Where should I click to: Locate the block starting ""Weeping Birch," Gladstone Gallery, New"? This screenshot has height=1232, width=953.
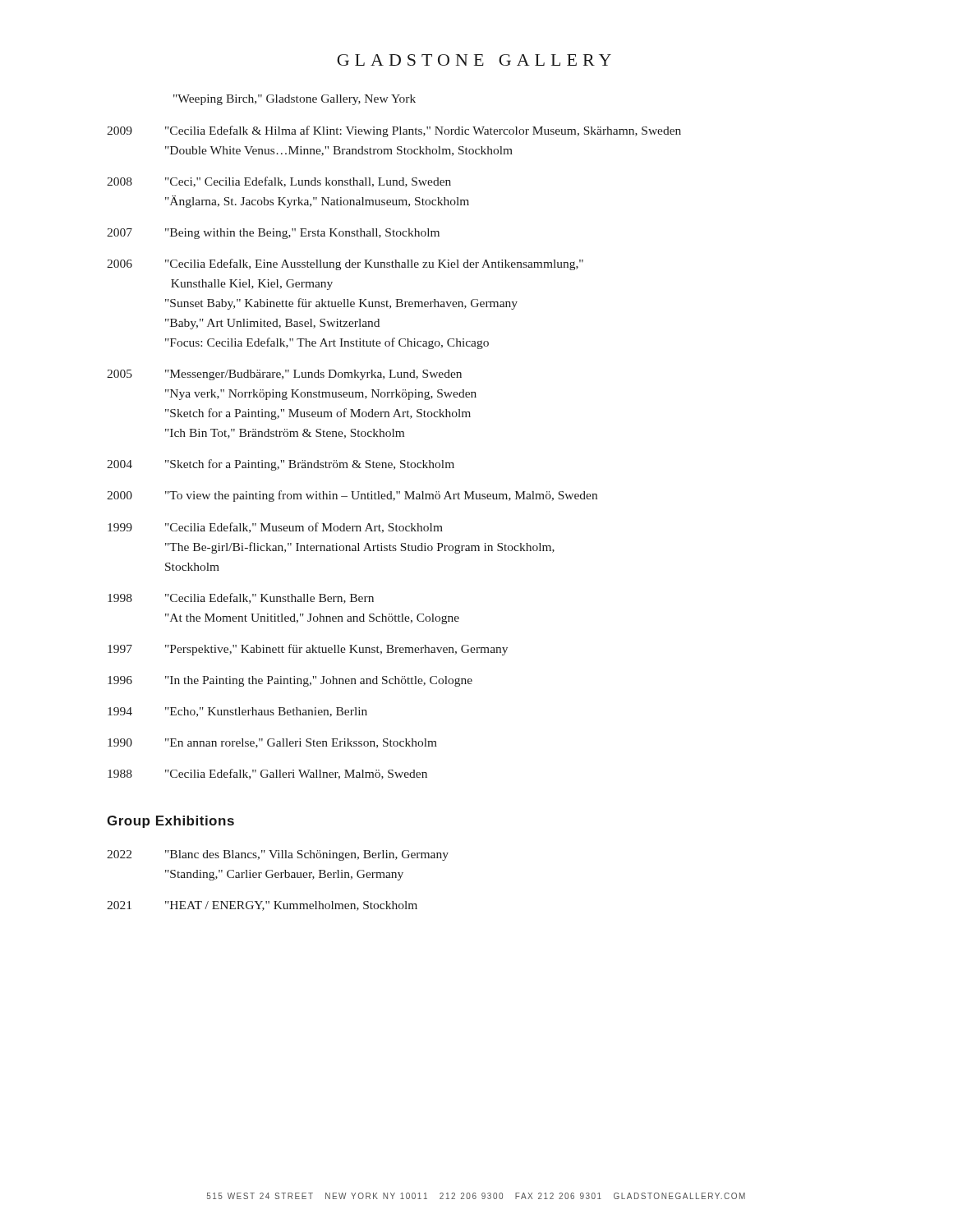coord(294,98)
